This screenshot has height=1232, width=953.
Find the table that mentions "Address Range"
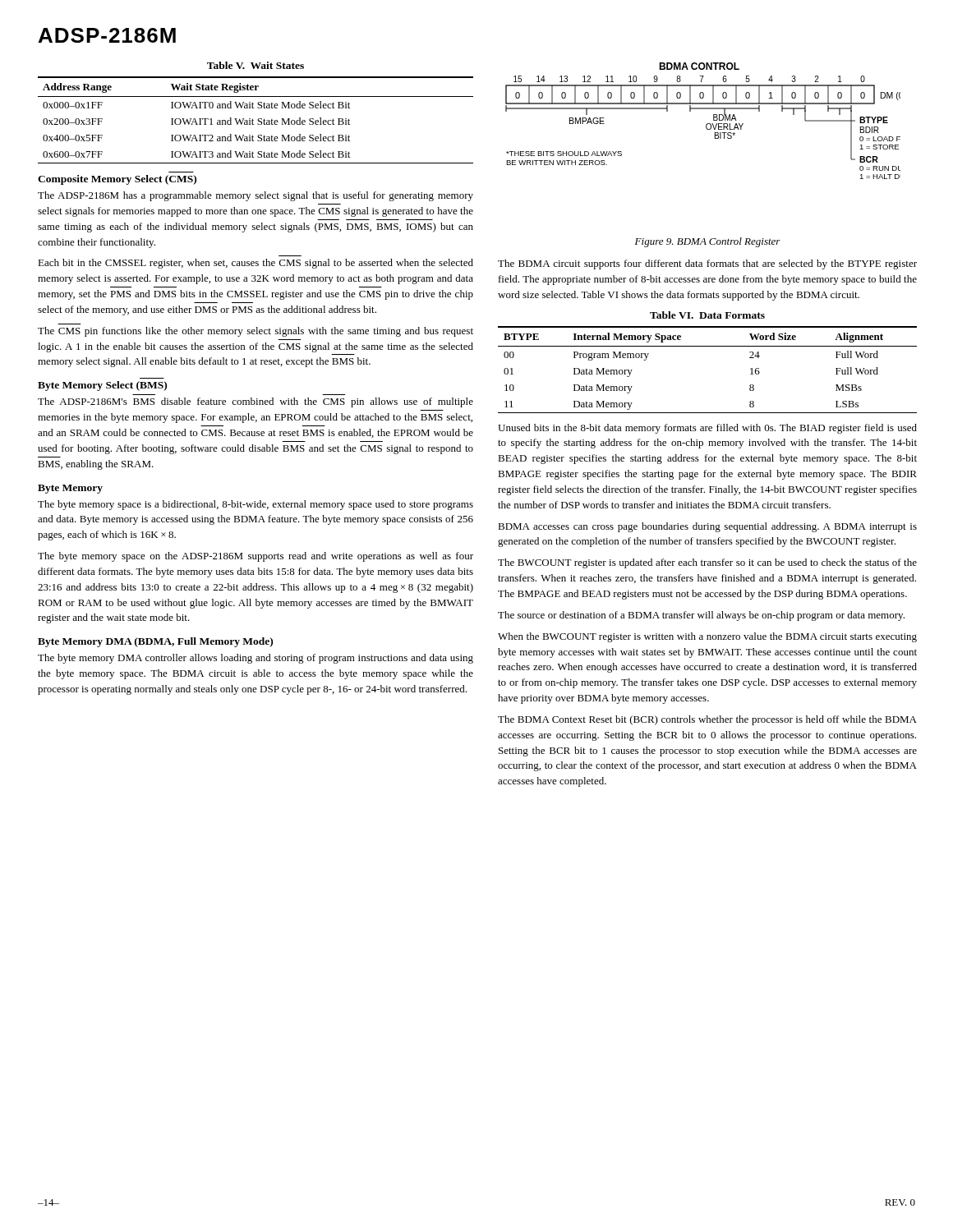[x=256, y=111]
